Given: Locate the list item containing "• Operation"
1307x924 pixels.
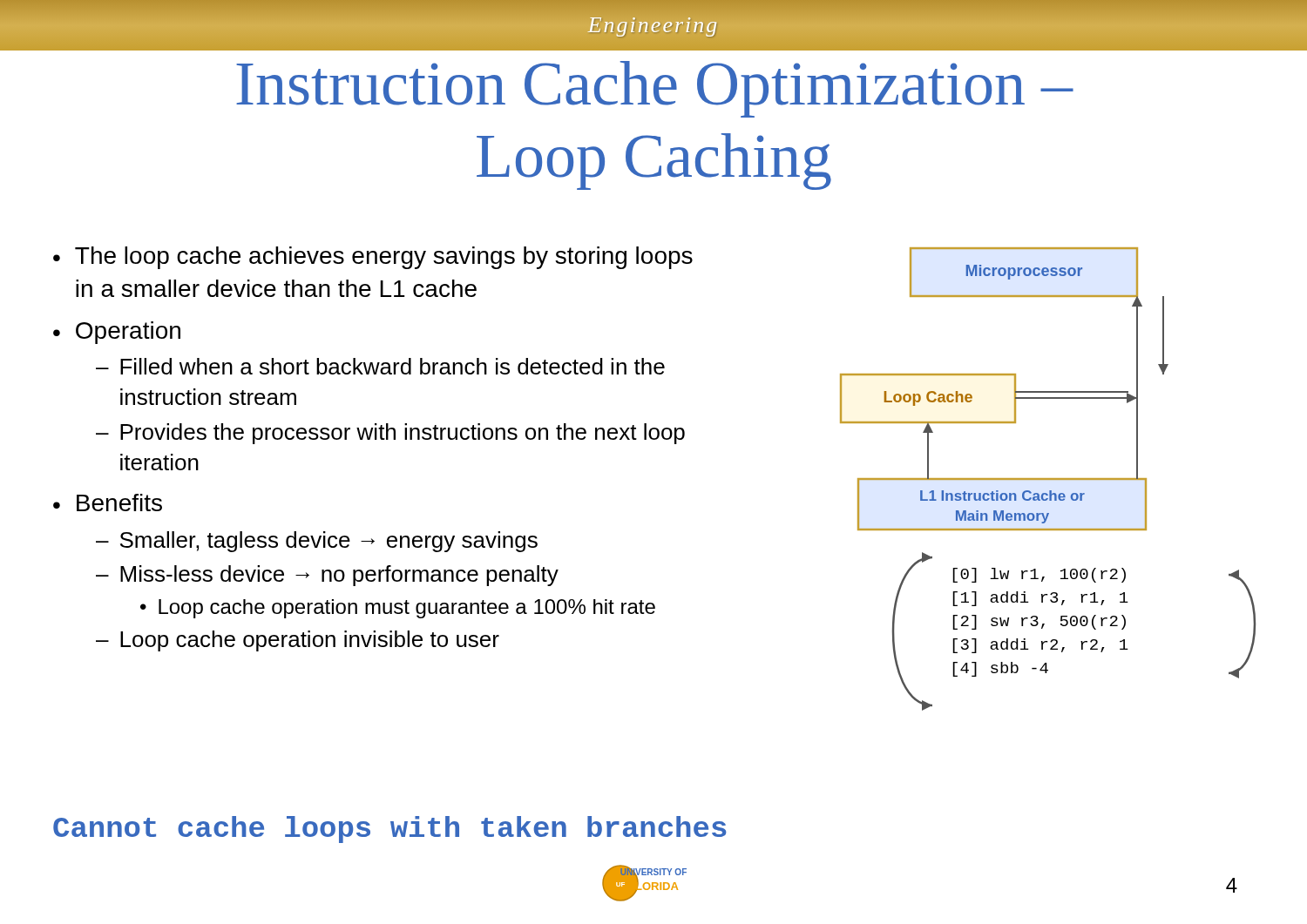Looking at the screenshot, I should [x=117, y=331].
